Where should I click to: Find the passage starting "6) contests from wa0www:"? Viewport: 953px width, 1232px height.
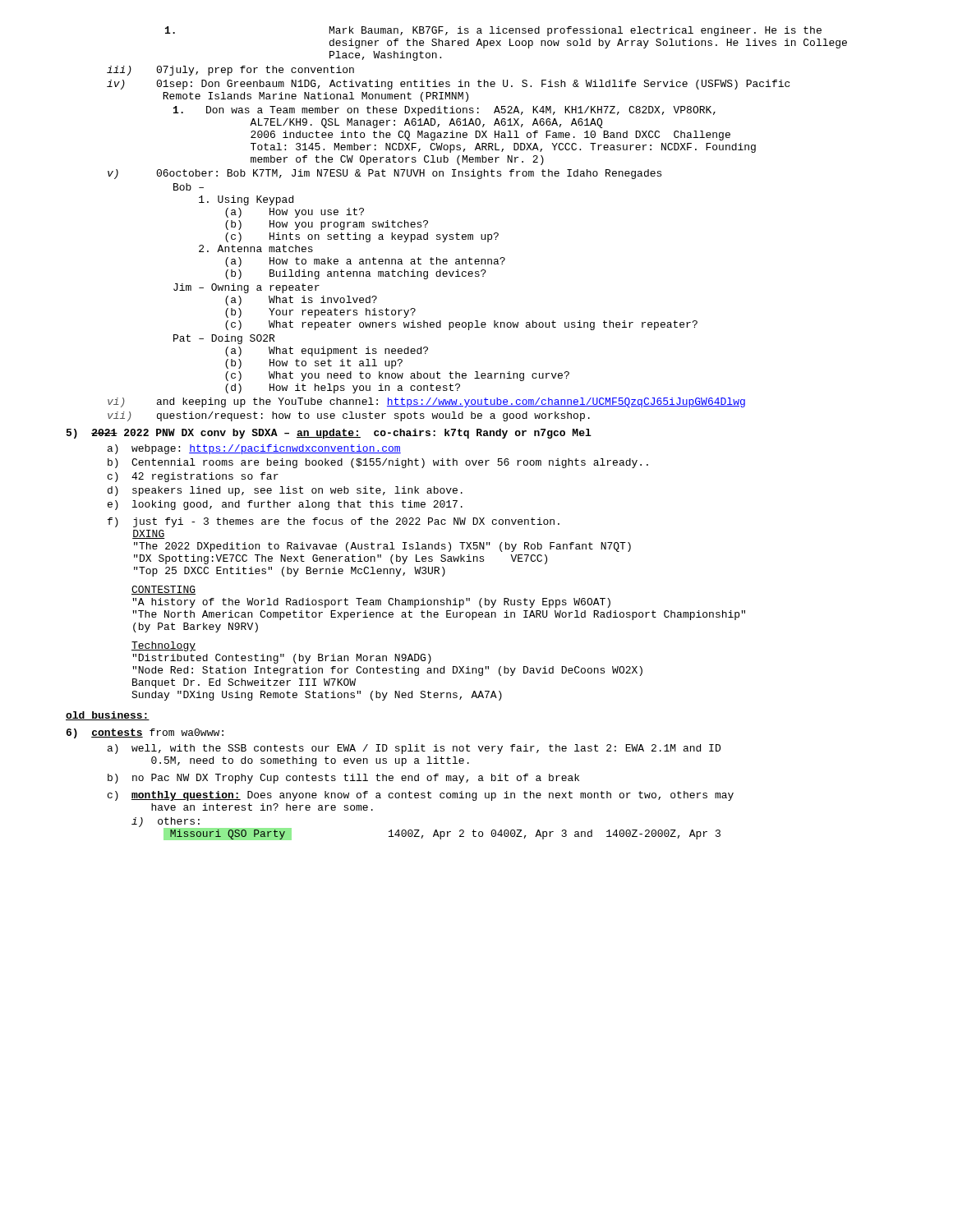(x=146, y=733)
